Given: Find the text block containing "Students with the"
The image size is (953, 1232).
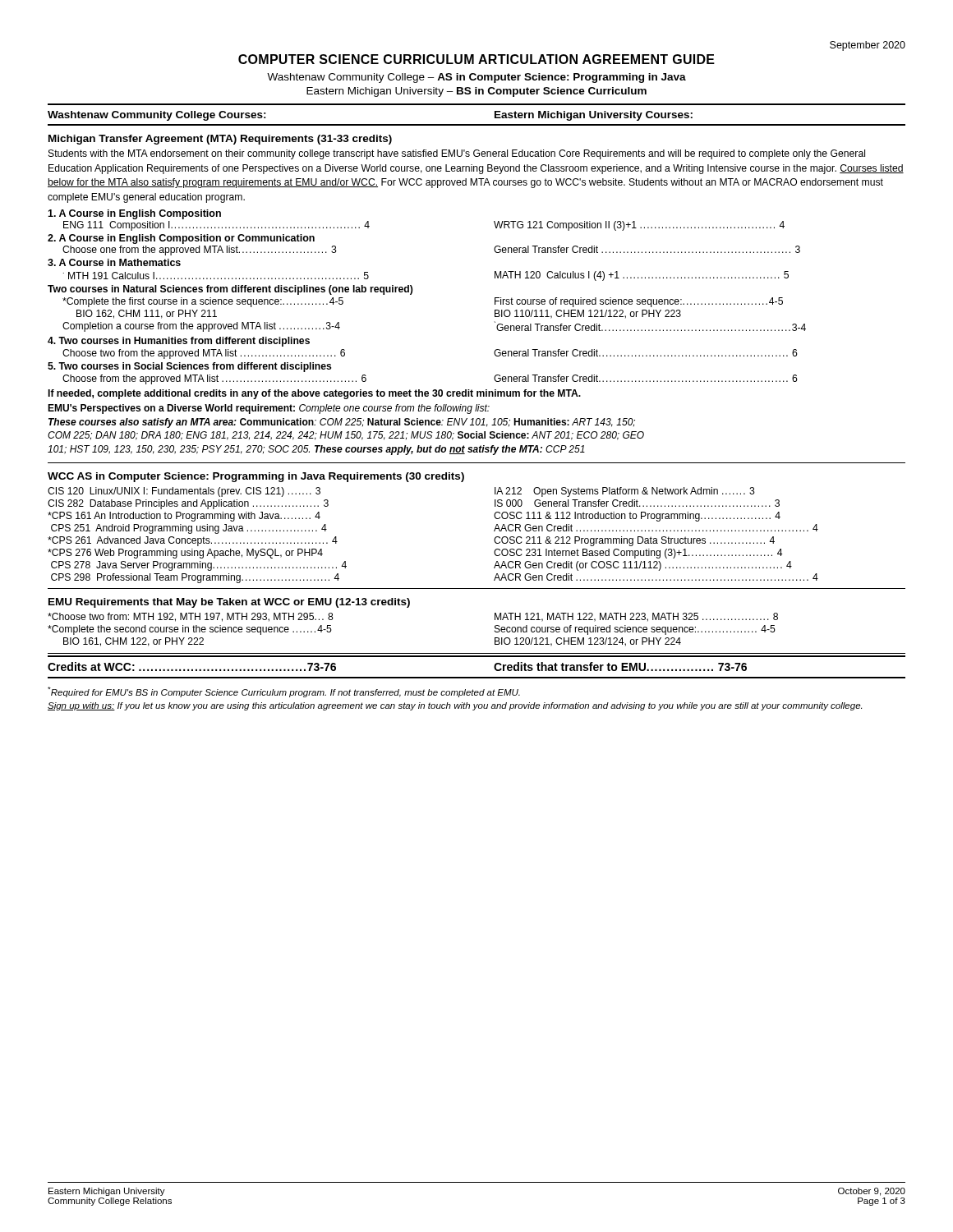Looking at the screenshot, I should [475, 175].
